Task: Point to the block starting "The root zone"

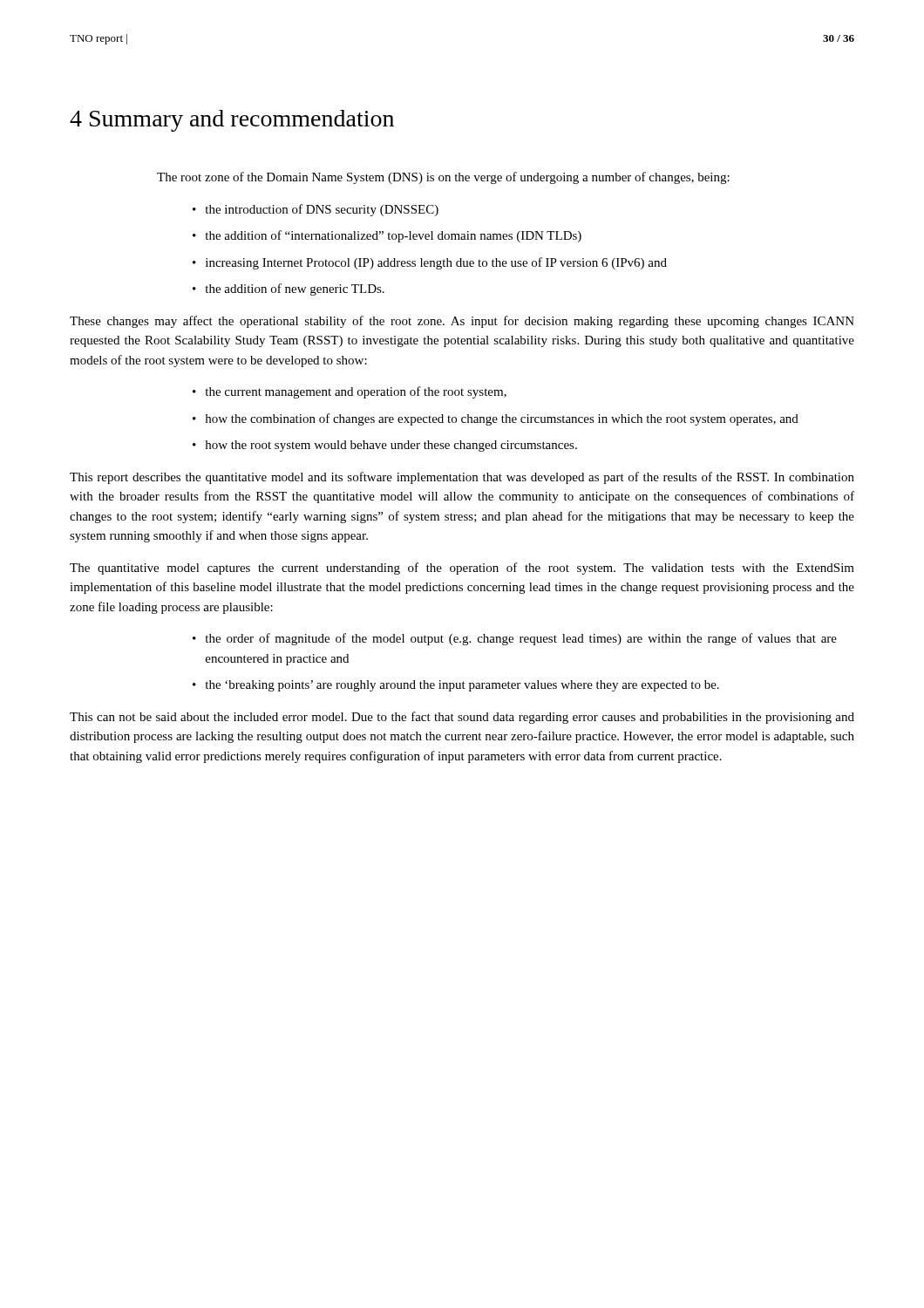Action: click(444, 177)
